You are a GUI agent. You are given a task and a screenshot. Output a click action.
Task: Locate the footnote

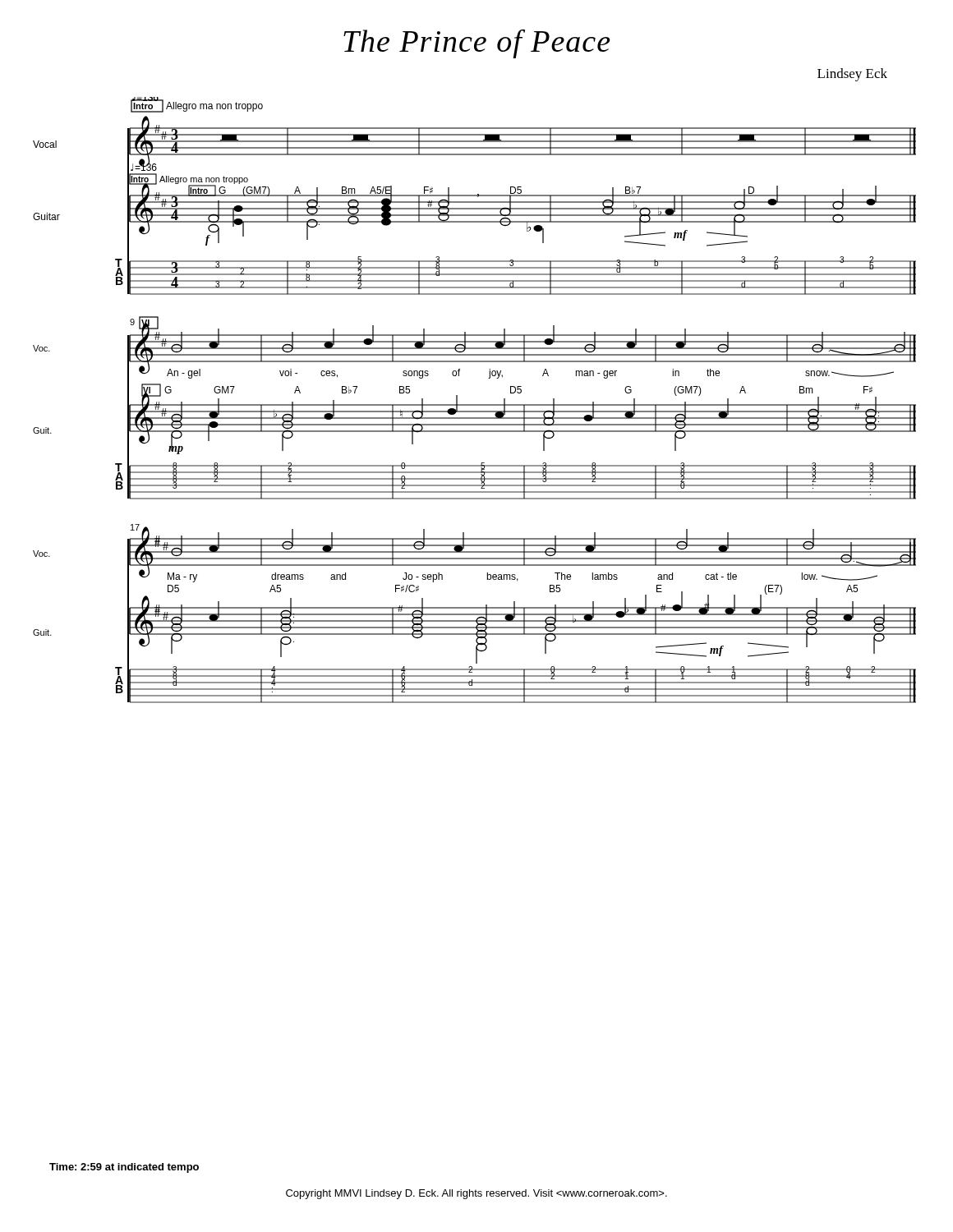point(124,1167)
